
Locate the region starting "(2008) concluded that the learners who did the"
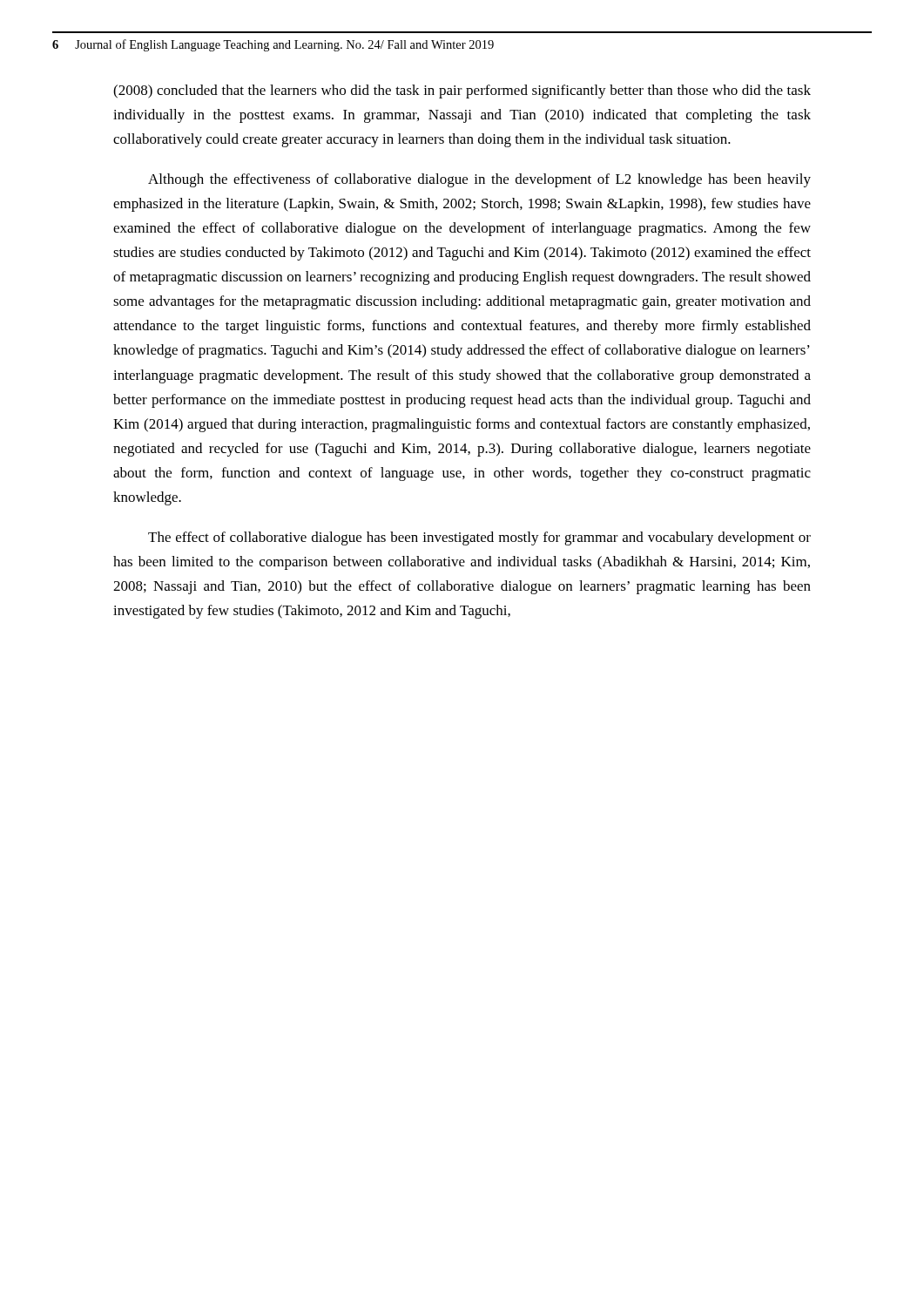tap(462, 115)
